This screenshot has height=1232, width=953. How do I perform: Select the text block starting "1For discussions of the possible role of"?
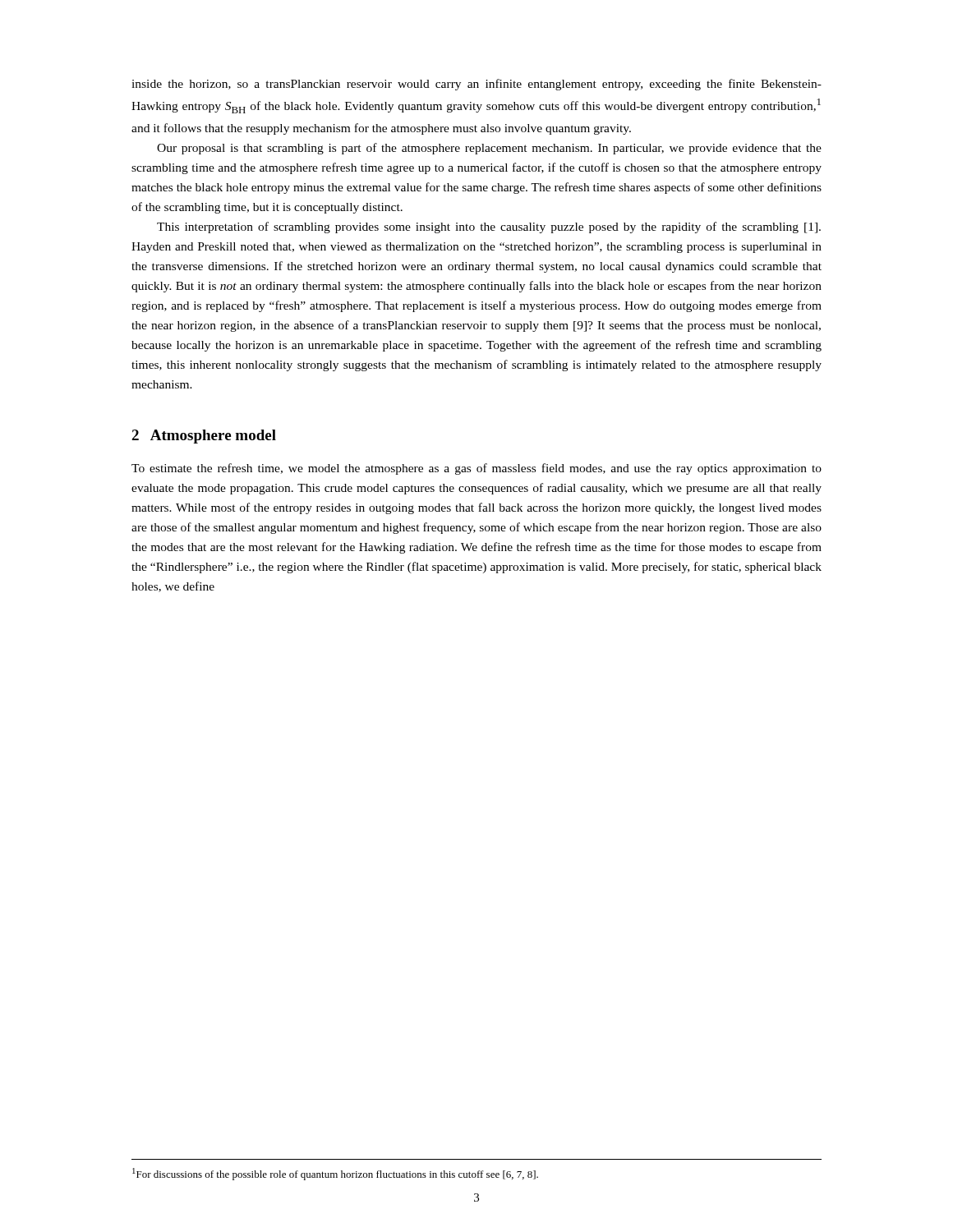335,1173
